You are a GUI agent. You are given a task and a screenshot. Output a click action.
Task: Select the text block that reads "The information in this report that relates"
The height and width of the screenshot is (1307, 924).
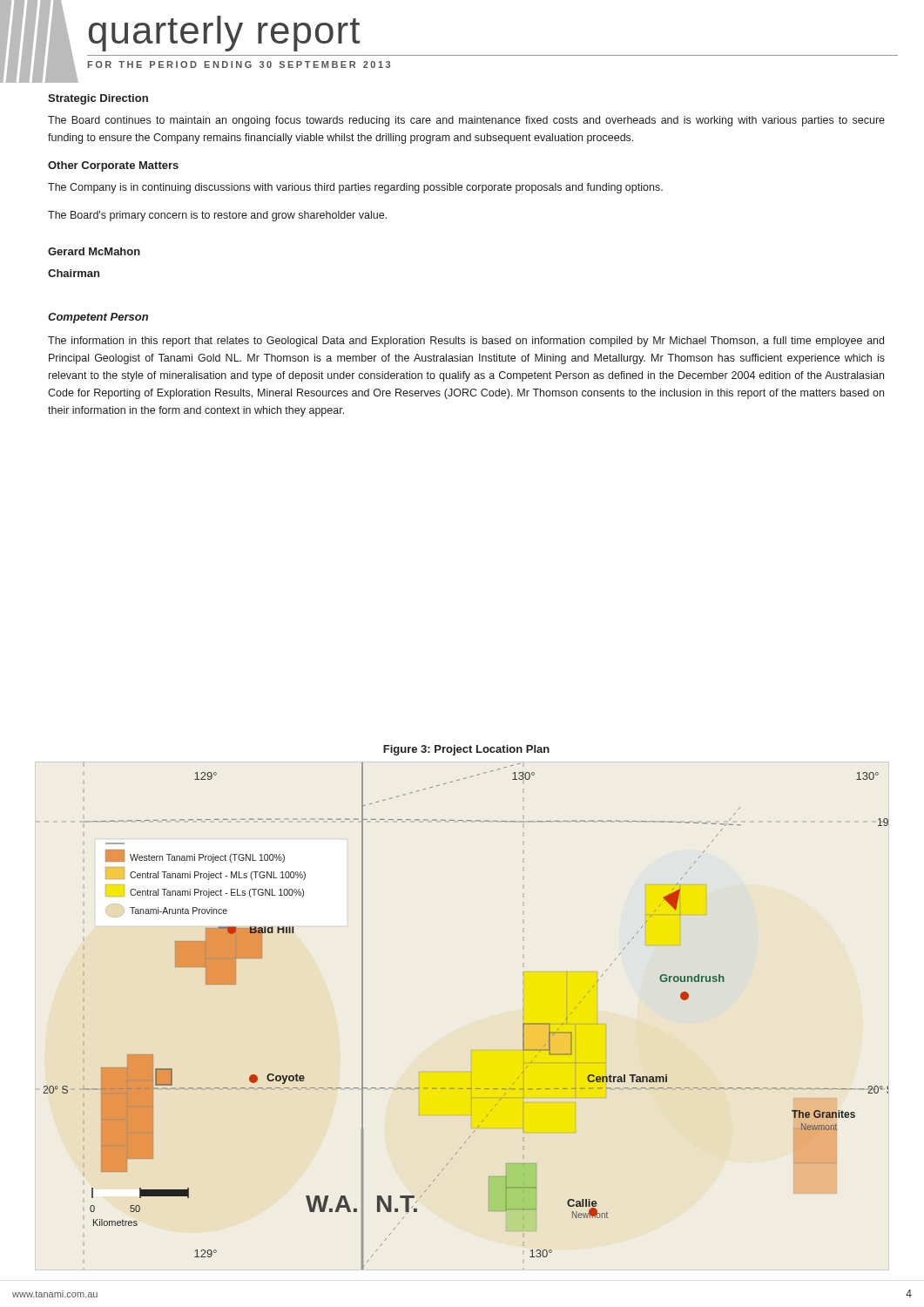pos(466,376)
